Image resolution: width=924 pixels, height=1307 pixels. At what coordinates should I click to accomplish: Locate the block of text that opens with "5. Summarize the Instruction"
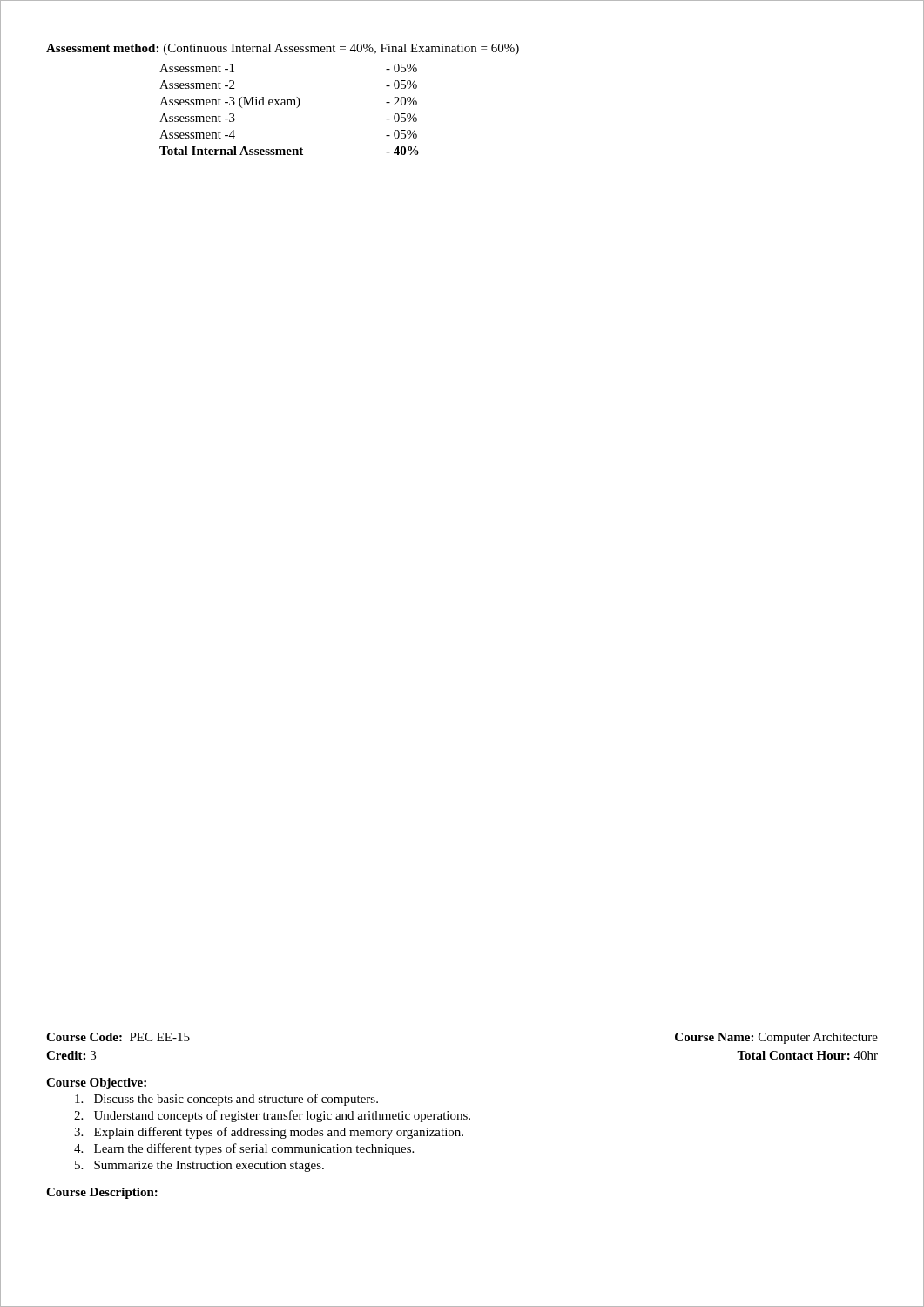tap(199, 1165)
